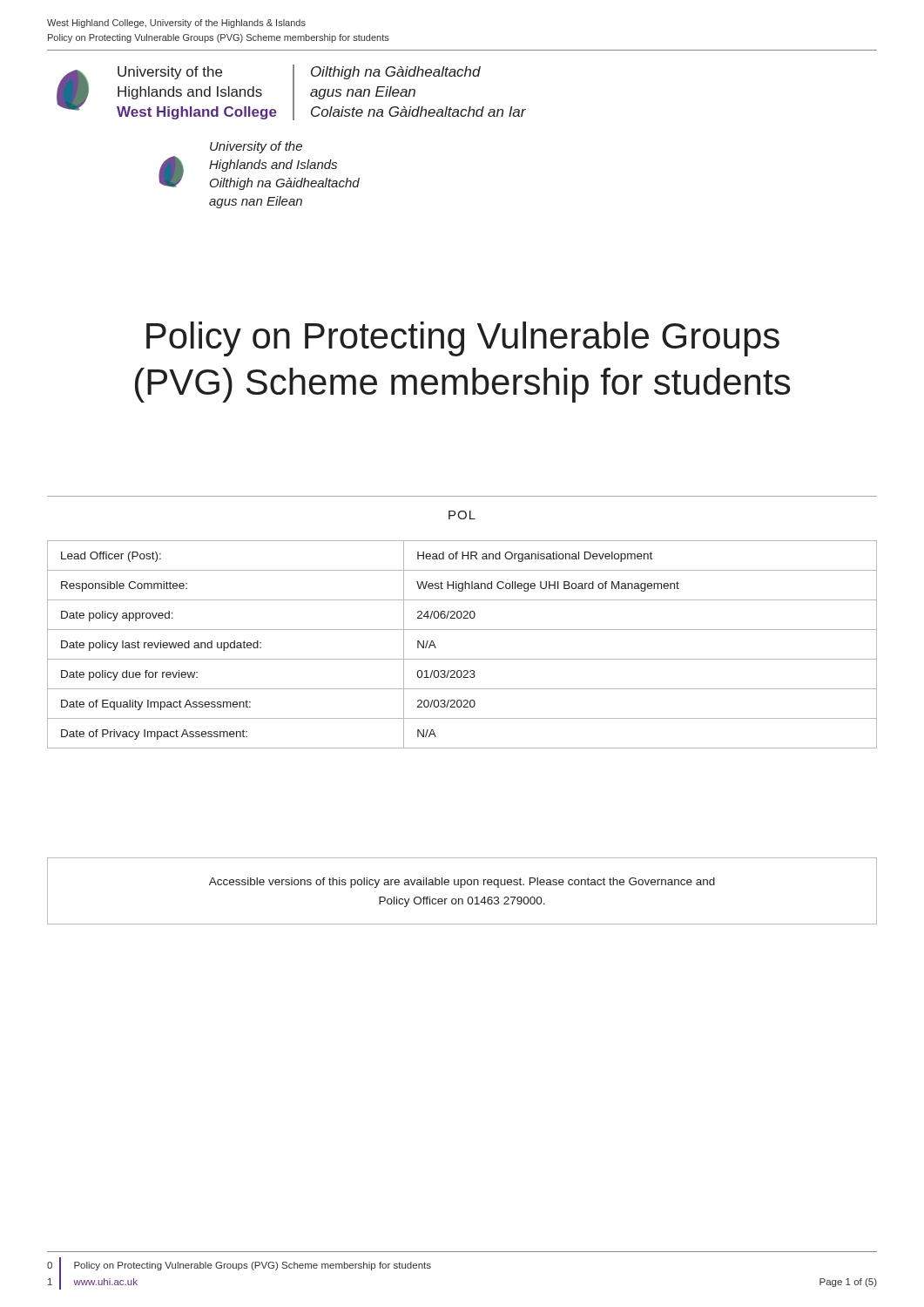Screen dimensions: 1307x924
Task: Locate the title that reads "Policy on Protecting"
Action: 462,359
